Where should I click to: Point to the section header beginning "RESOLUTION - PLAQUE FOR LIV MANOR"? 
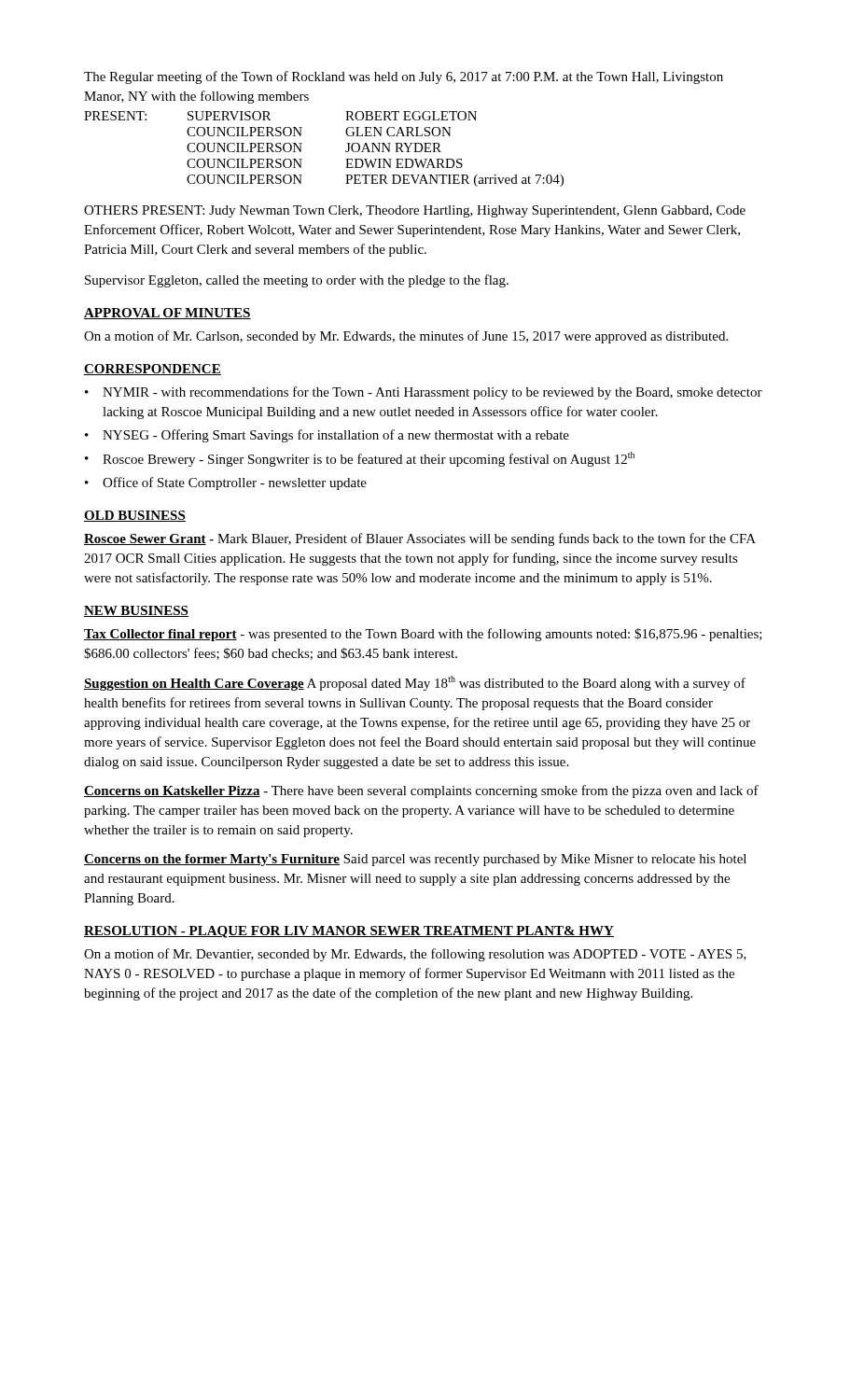click(x=349, y=931)
